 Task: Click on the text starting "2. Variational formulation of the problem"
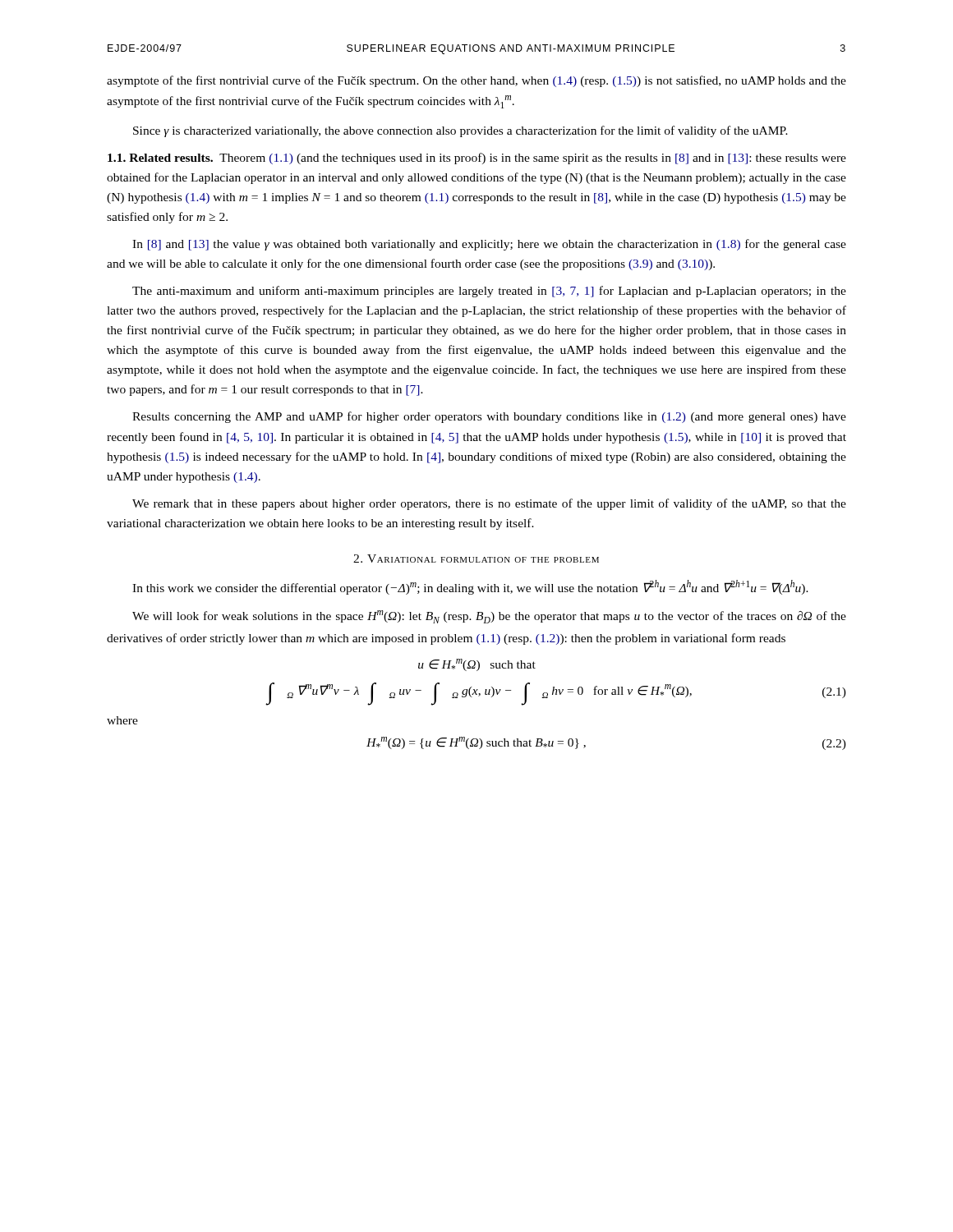point(476,558)
